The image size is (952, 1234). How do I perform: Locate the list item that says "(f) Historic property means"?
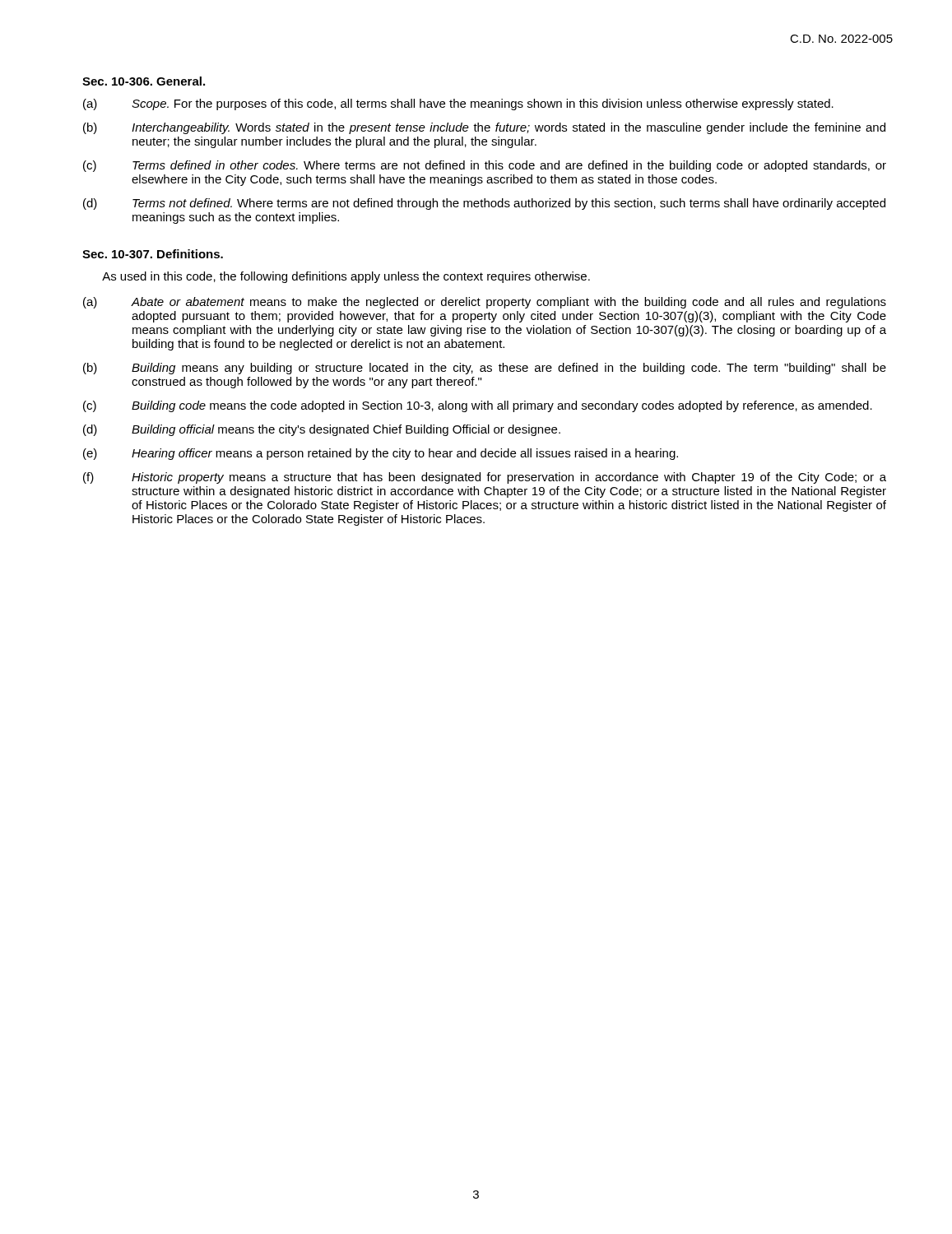(484, 498)
